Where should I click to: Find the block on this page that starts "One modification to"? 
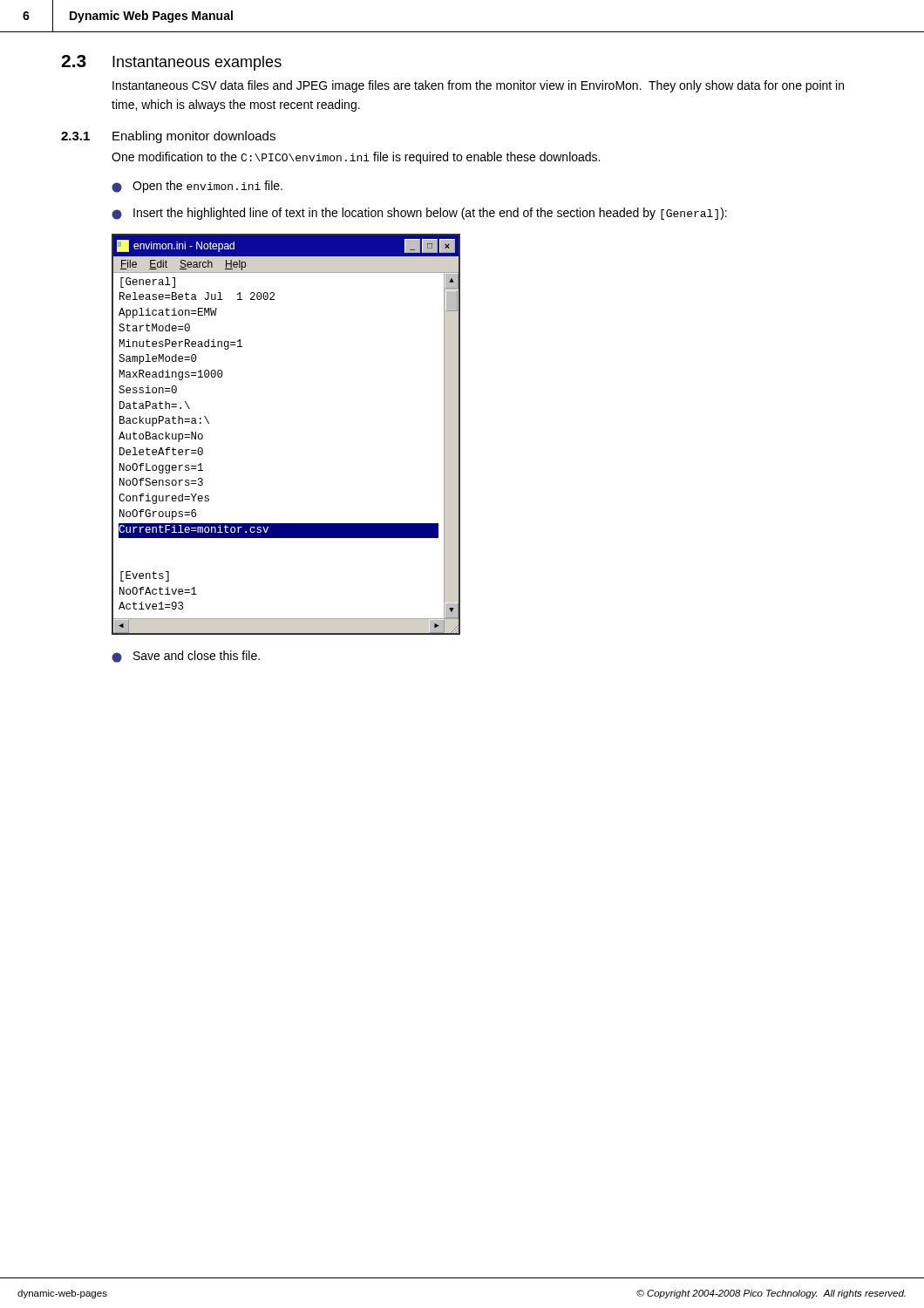pyautogui.click(x=356, y=158)
